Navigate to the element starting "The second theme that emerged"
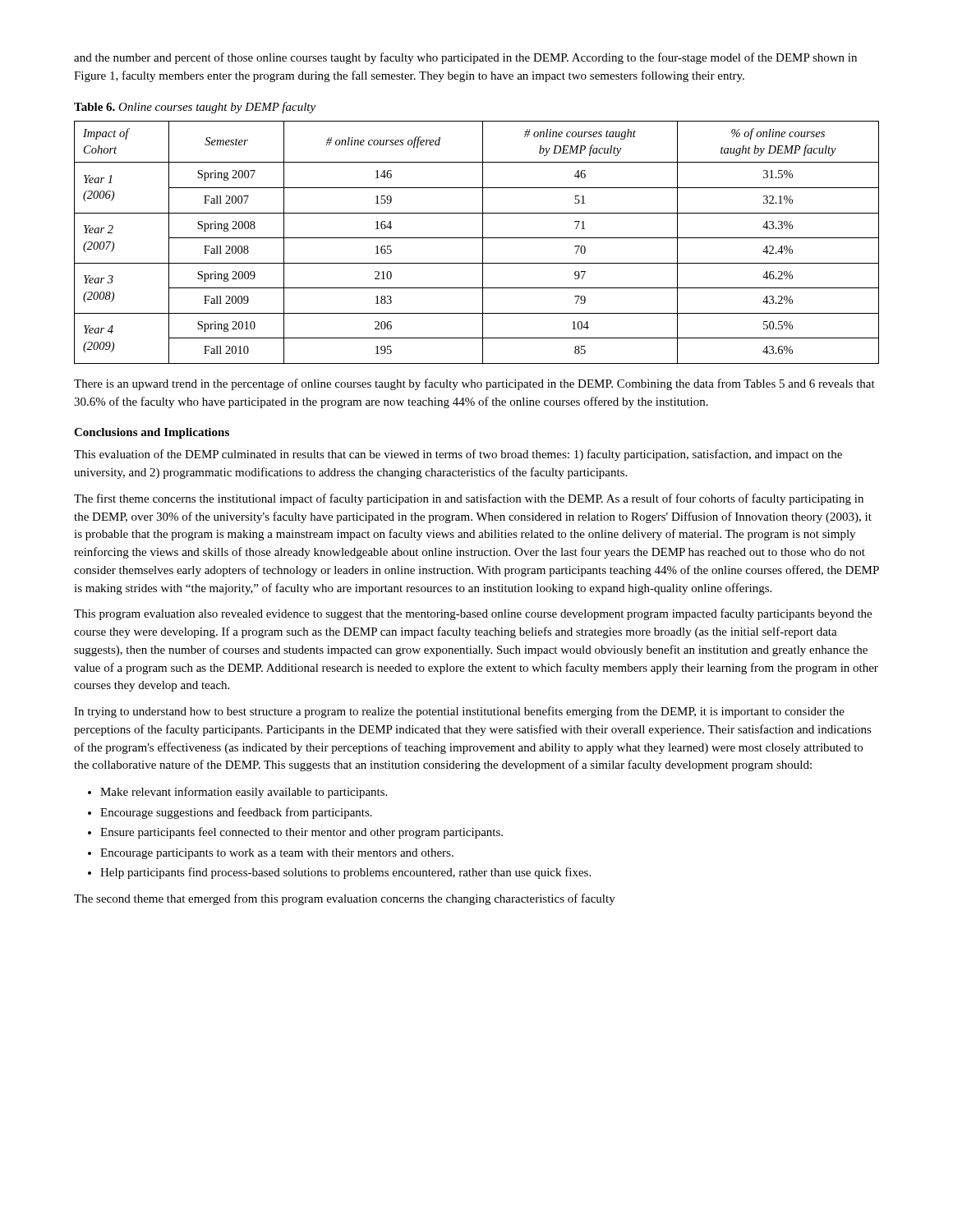 [x=345, y=898]
